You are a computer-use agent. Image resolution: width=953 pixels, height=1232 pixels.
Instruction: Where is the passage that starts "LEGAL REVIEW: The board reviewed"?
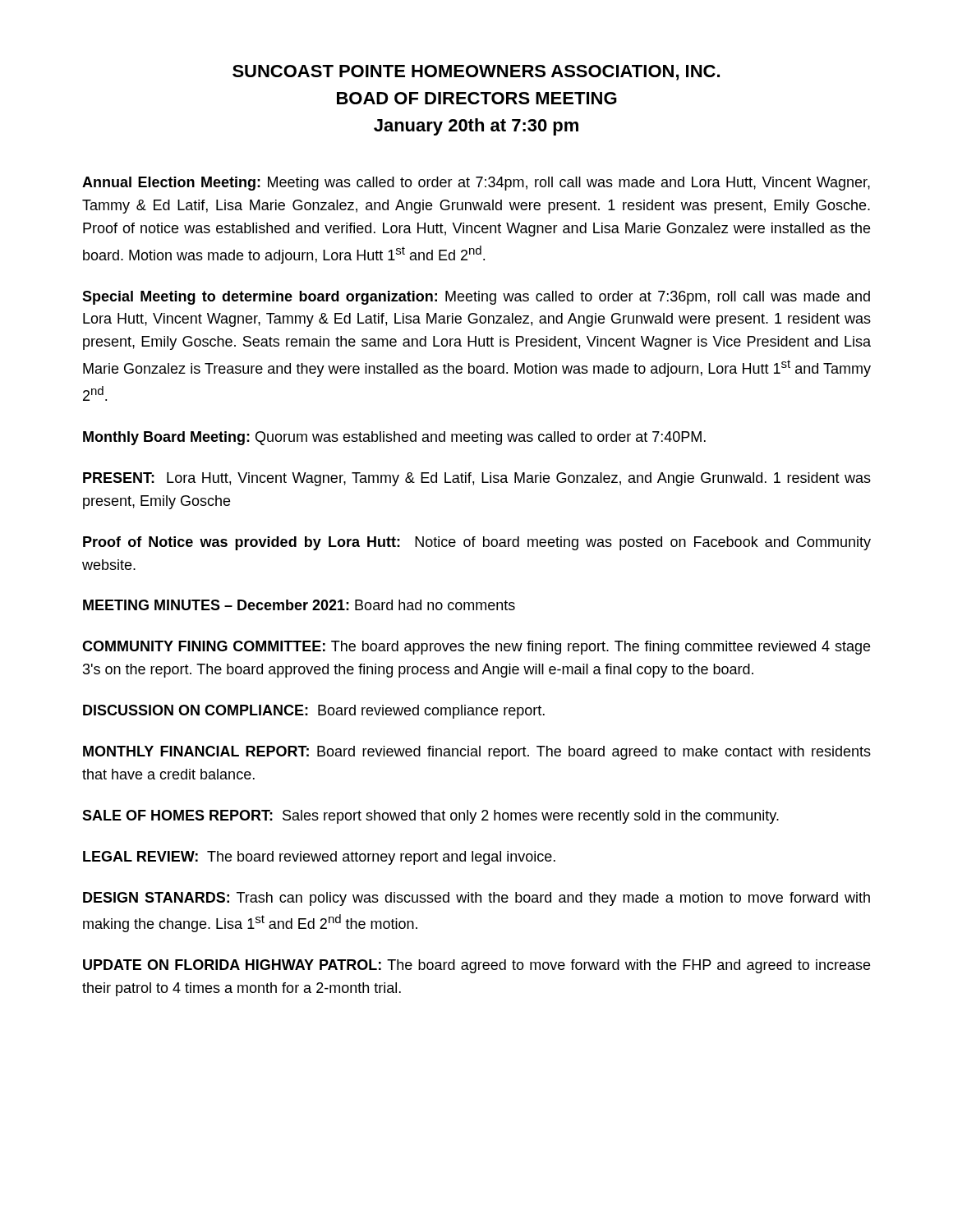point(319,856)
